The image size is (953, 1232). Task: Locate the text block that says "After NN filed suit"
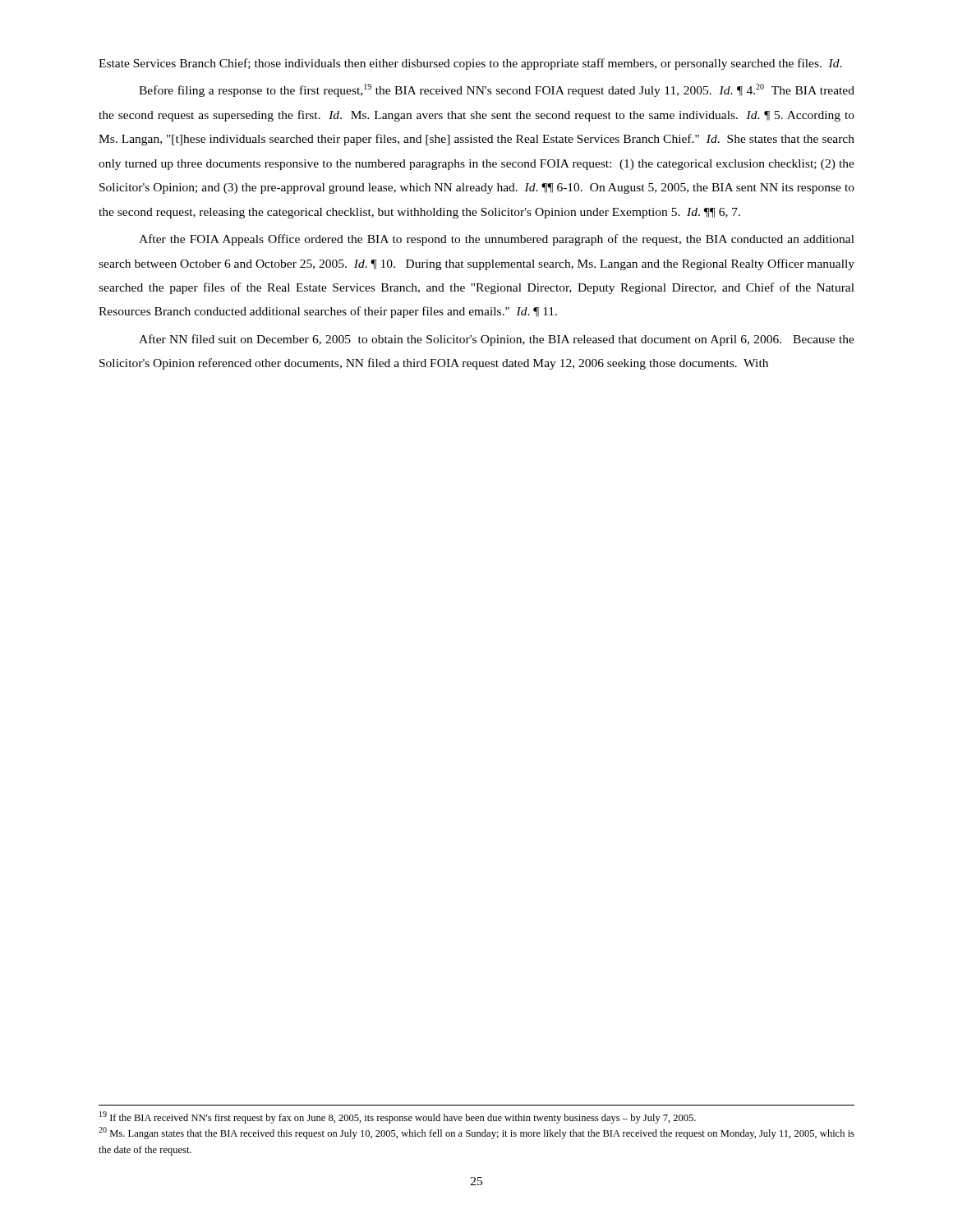(476, 351)
